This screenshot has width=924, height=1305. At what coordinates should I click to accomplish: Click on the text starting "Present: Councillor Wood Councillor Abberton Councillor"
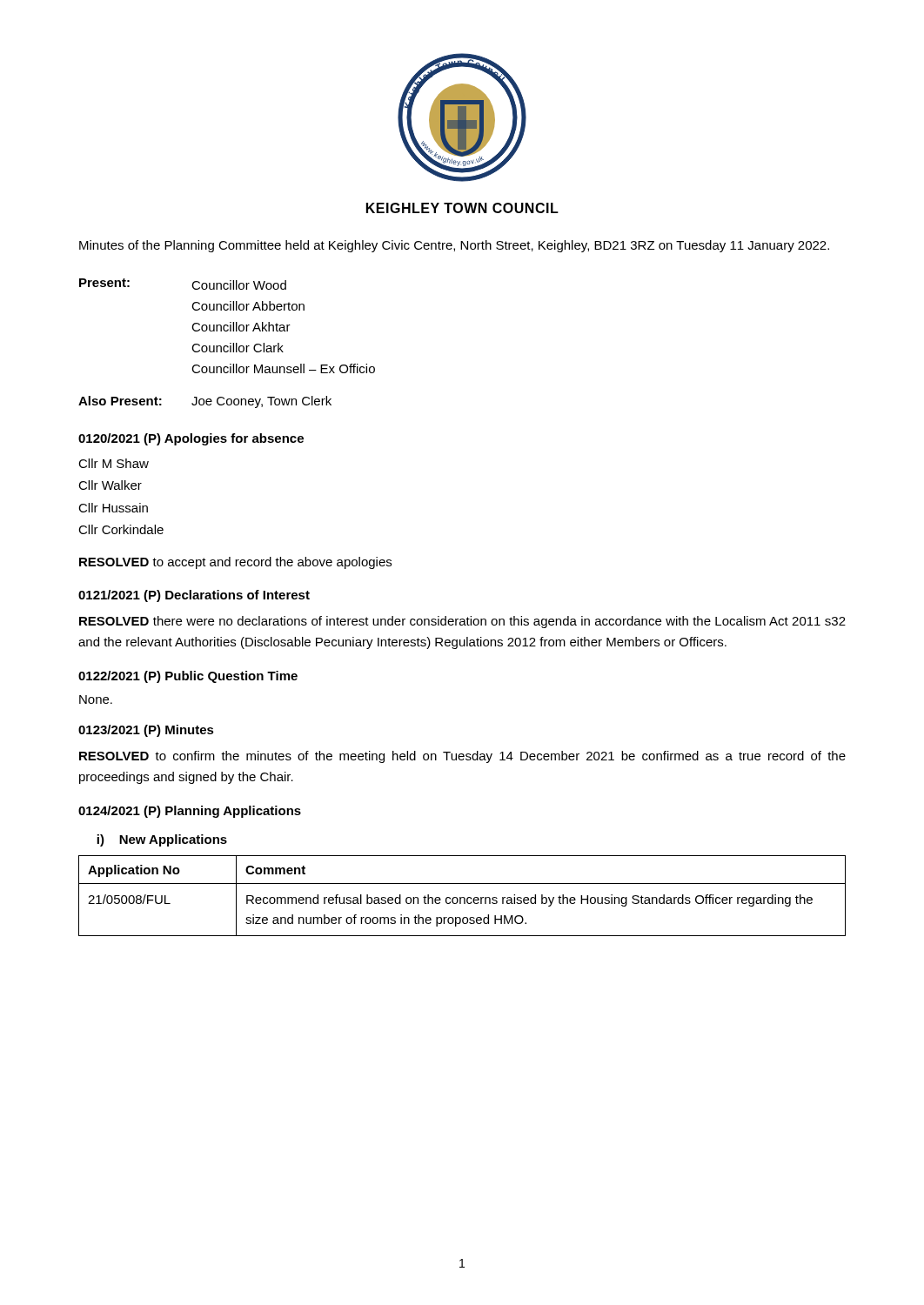point(227,327)
